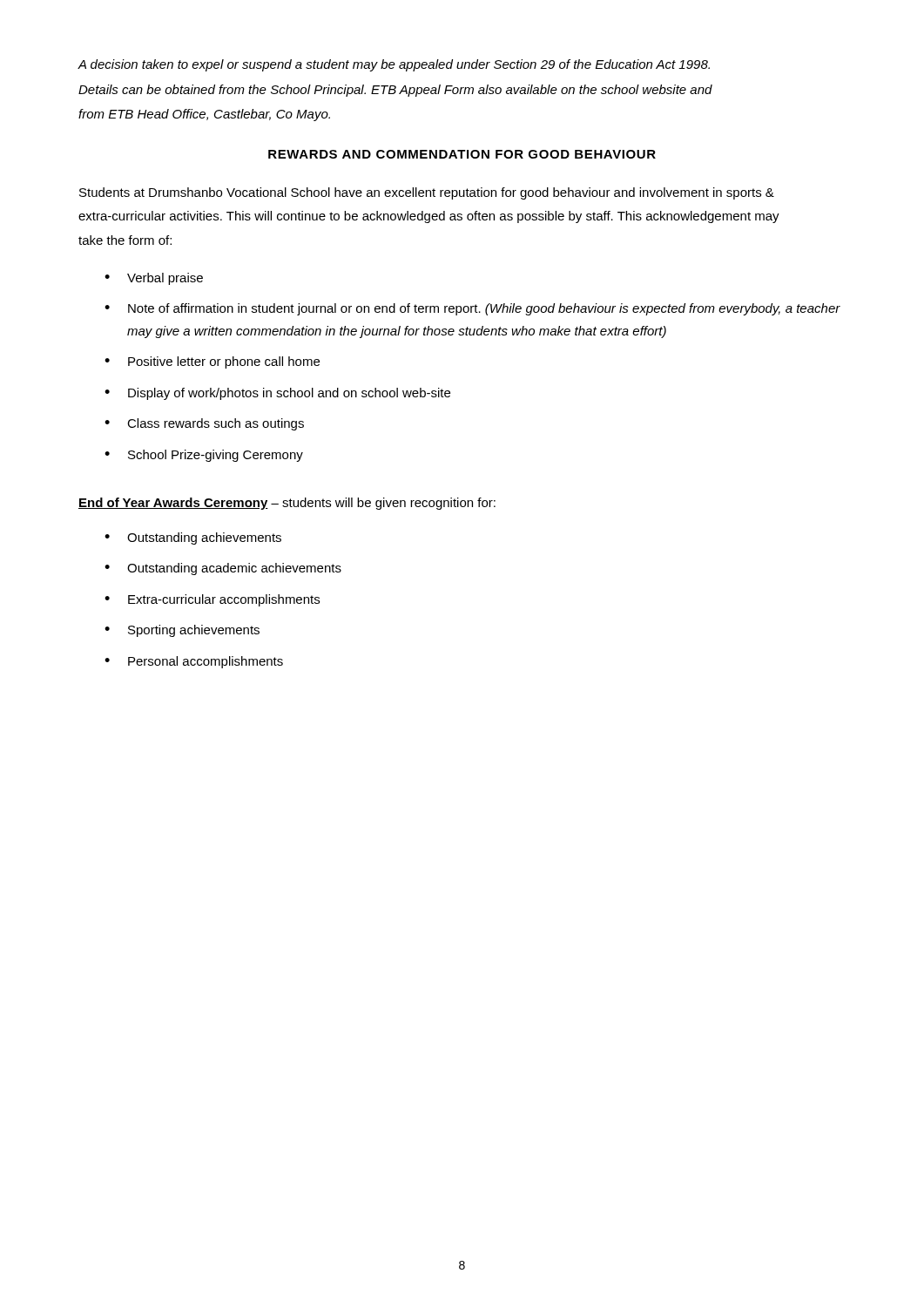Click where it says "• School Prize-giving Ceremony"
This screenshot has width=924, height=1307.
coord(204,454)
